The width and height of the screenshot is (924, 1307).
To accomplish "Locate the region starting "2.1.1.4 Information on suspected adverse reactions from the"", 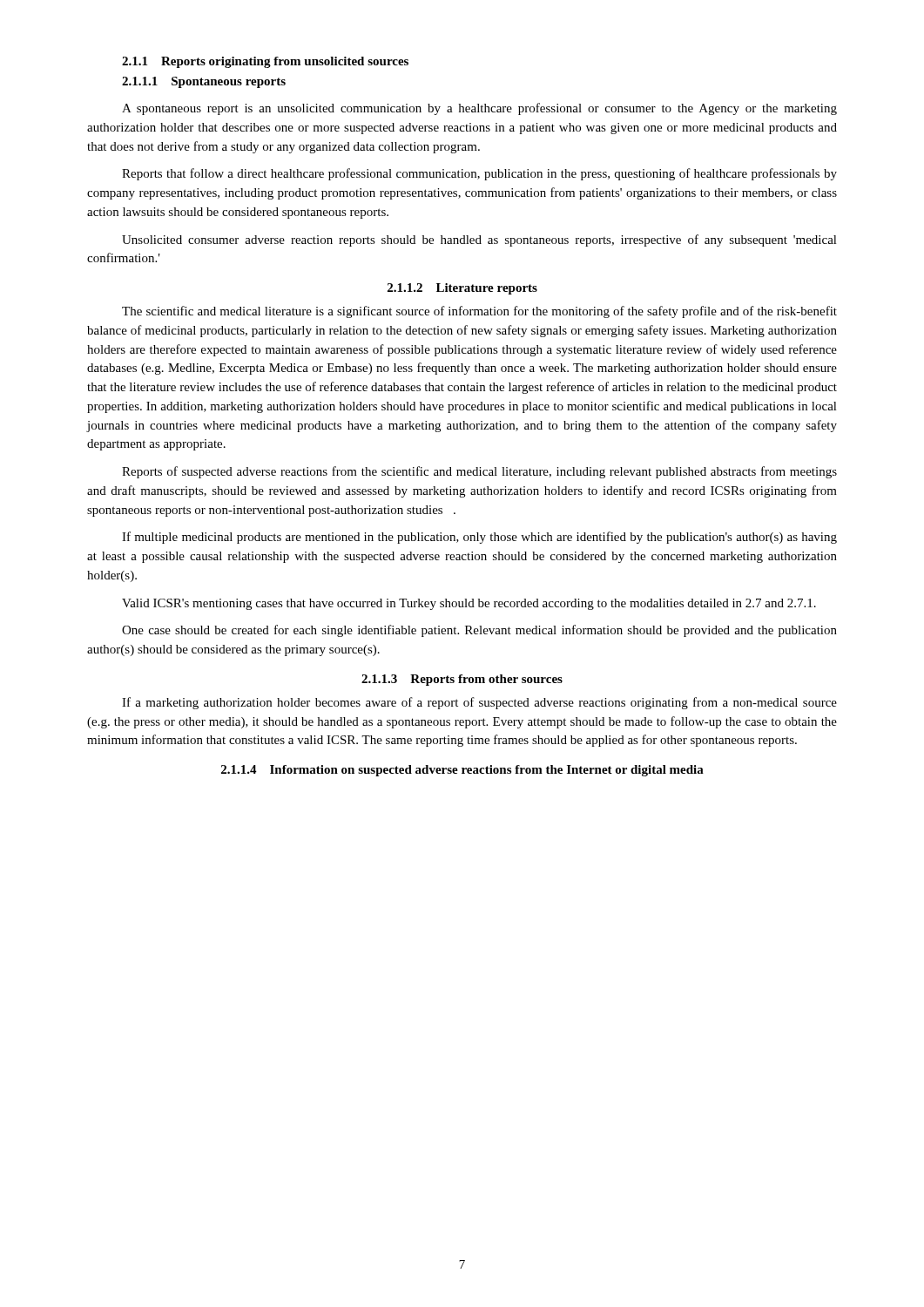I will [462, 769].
